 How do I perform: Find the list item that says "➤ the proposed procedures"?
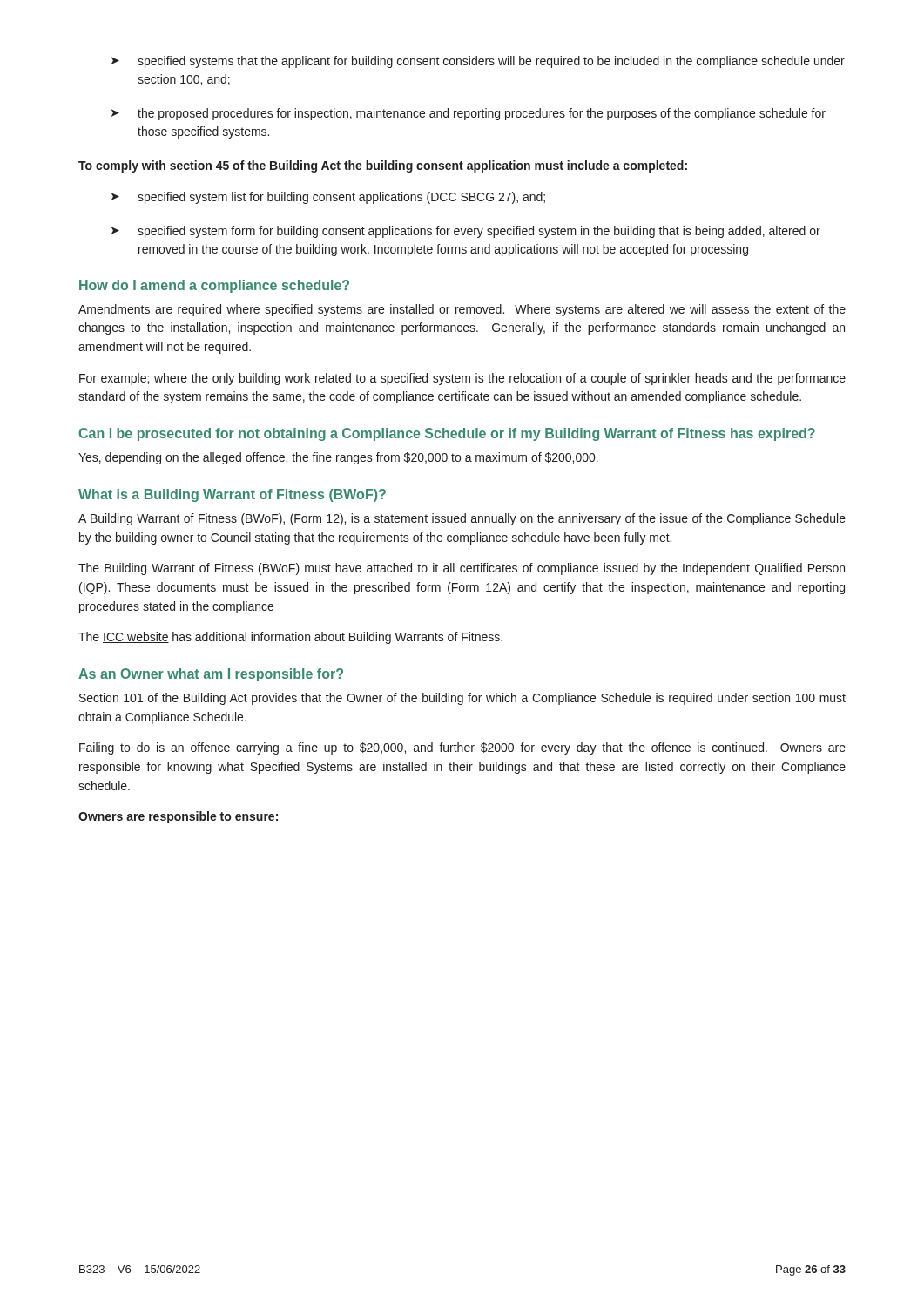(x=478, y=123)
